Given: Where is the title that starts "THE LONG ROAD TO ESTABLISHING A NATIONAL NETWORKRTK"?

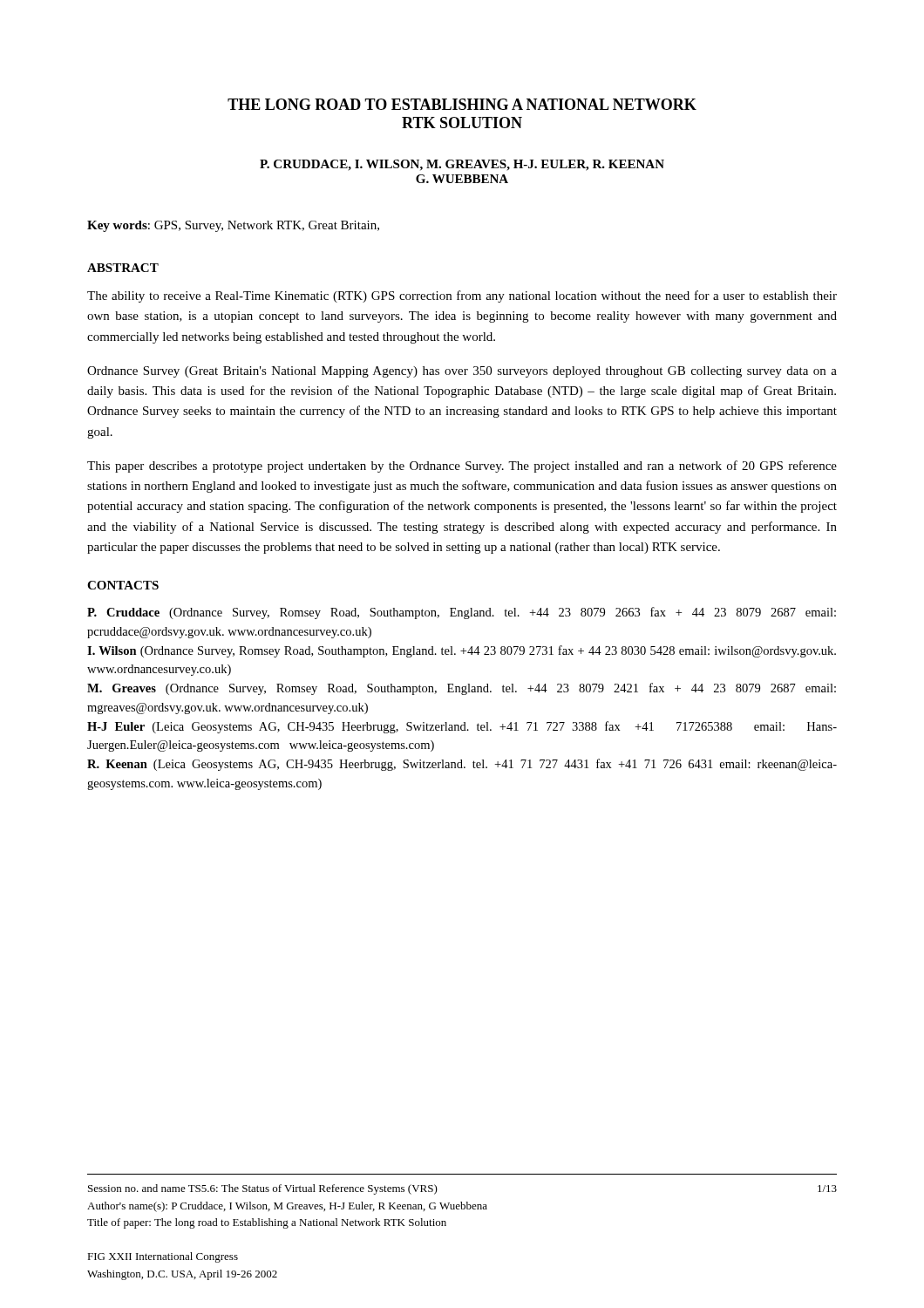Looking at the screenshot, I should point(462,114).
